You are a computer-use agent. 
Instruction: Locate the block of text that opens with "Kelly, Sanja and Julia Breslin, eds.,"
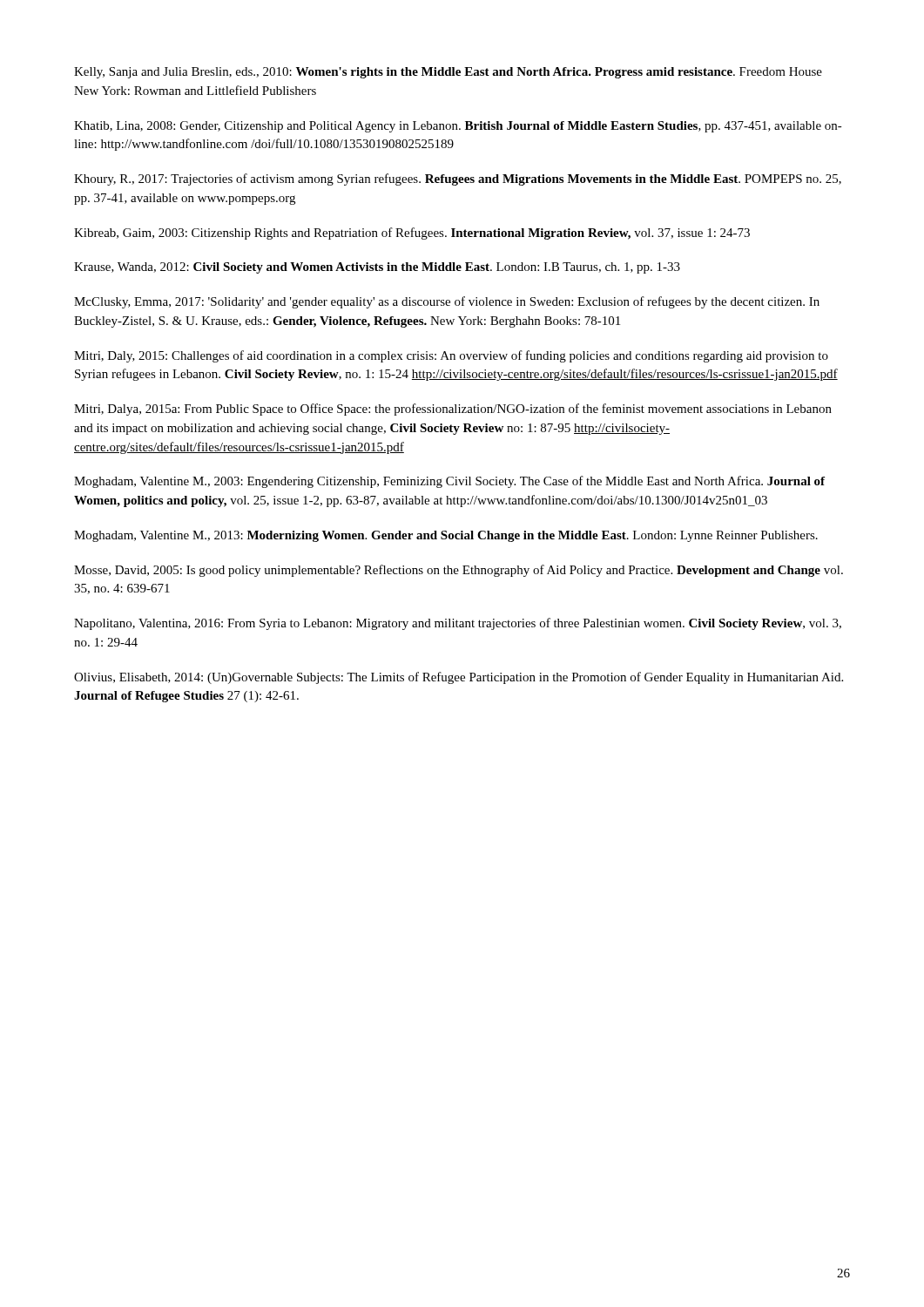point(448,81)
